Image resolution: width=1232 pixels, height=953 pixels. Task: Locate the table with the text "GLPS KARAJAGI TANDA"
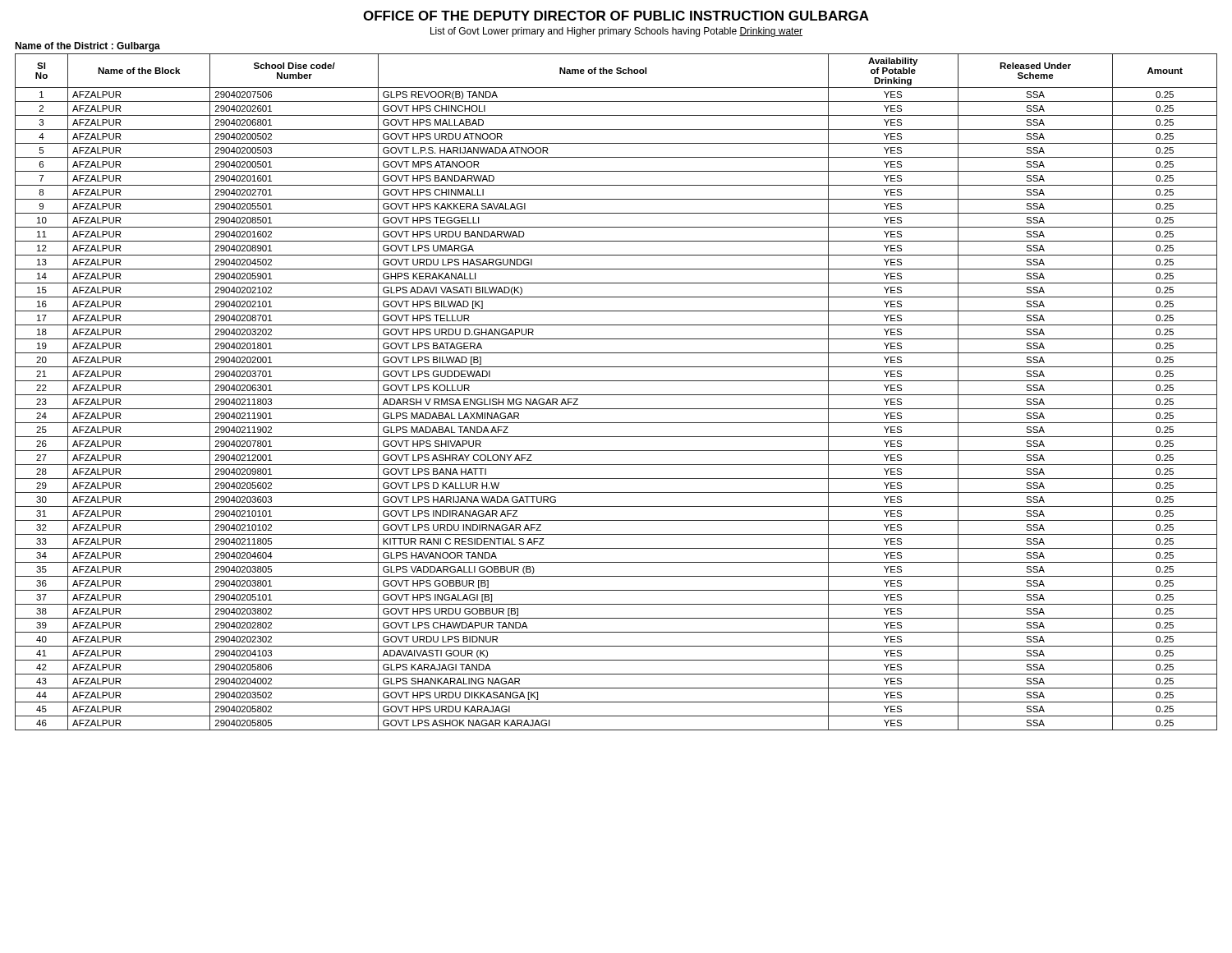(616, 392)
